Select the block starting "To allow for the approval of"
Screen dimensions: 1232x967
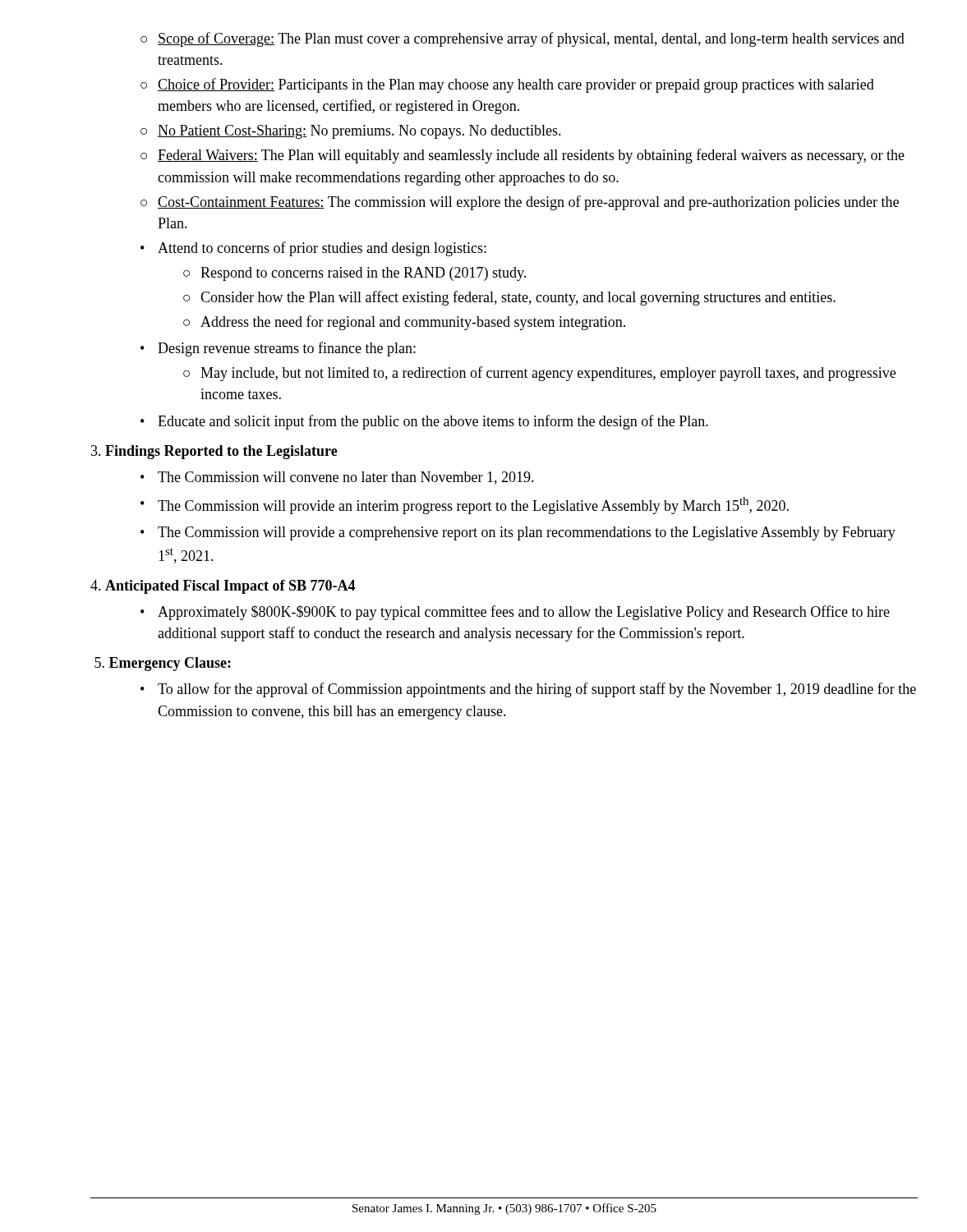504,700
